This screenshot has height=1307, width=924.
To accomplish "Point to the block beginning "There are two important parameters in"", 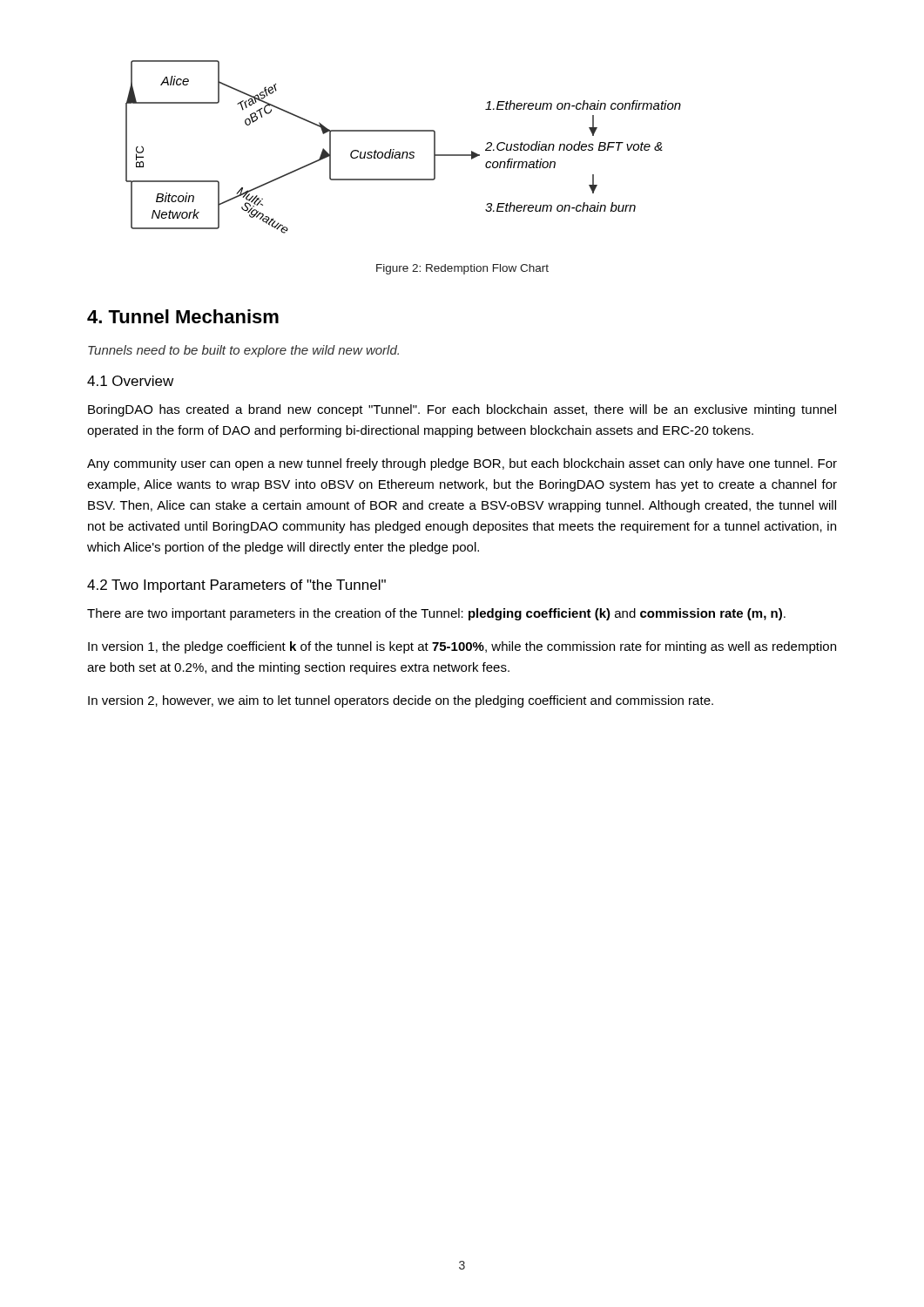I will 437,613.
